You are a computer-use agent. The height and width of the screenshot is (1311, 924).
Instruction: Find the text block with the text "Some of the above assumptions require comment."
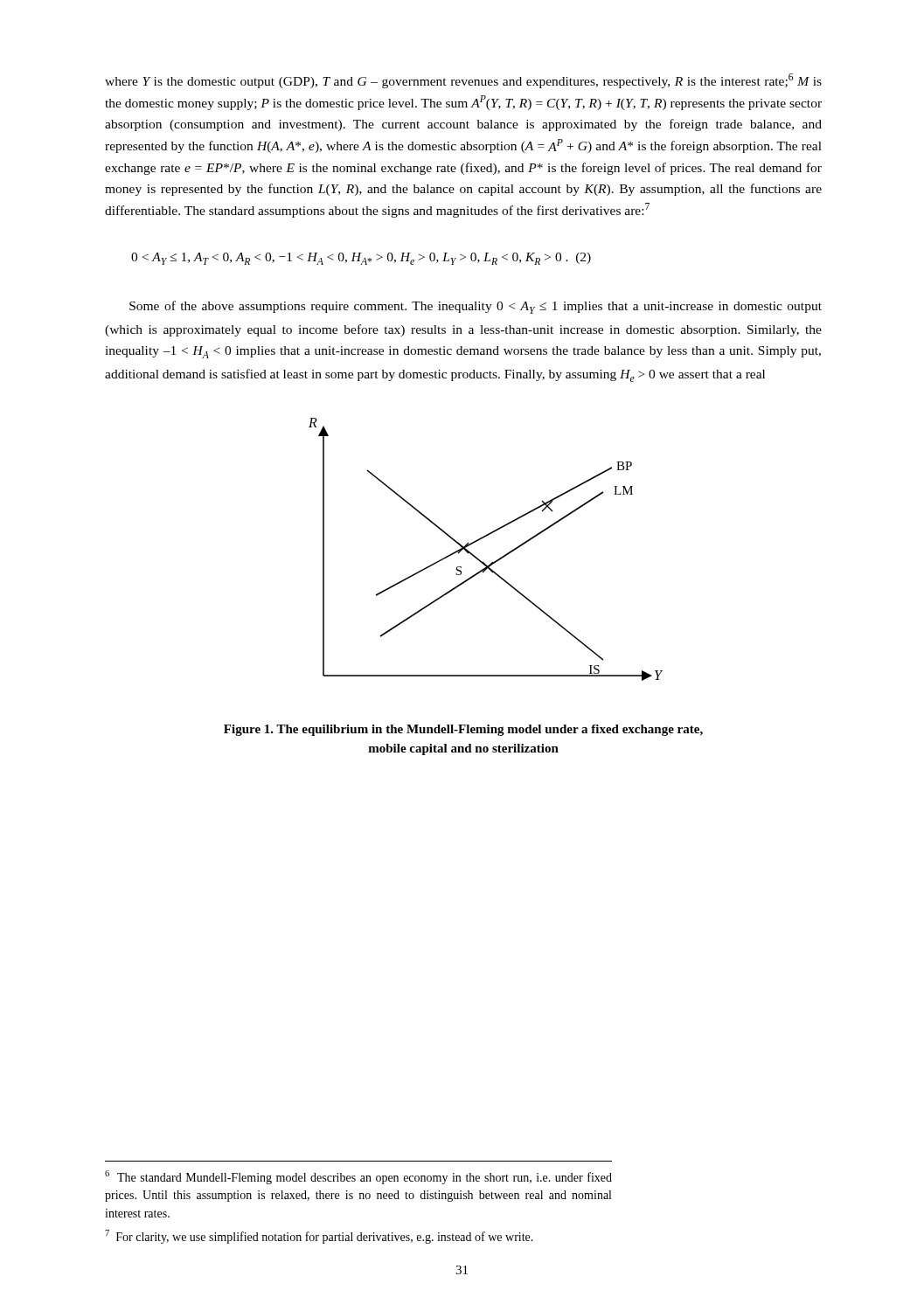click(x=463, y=341)
